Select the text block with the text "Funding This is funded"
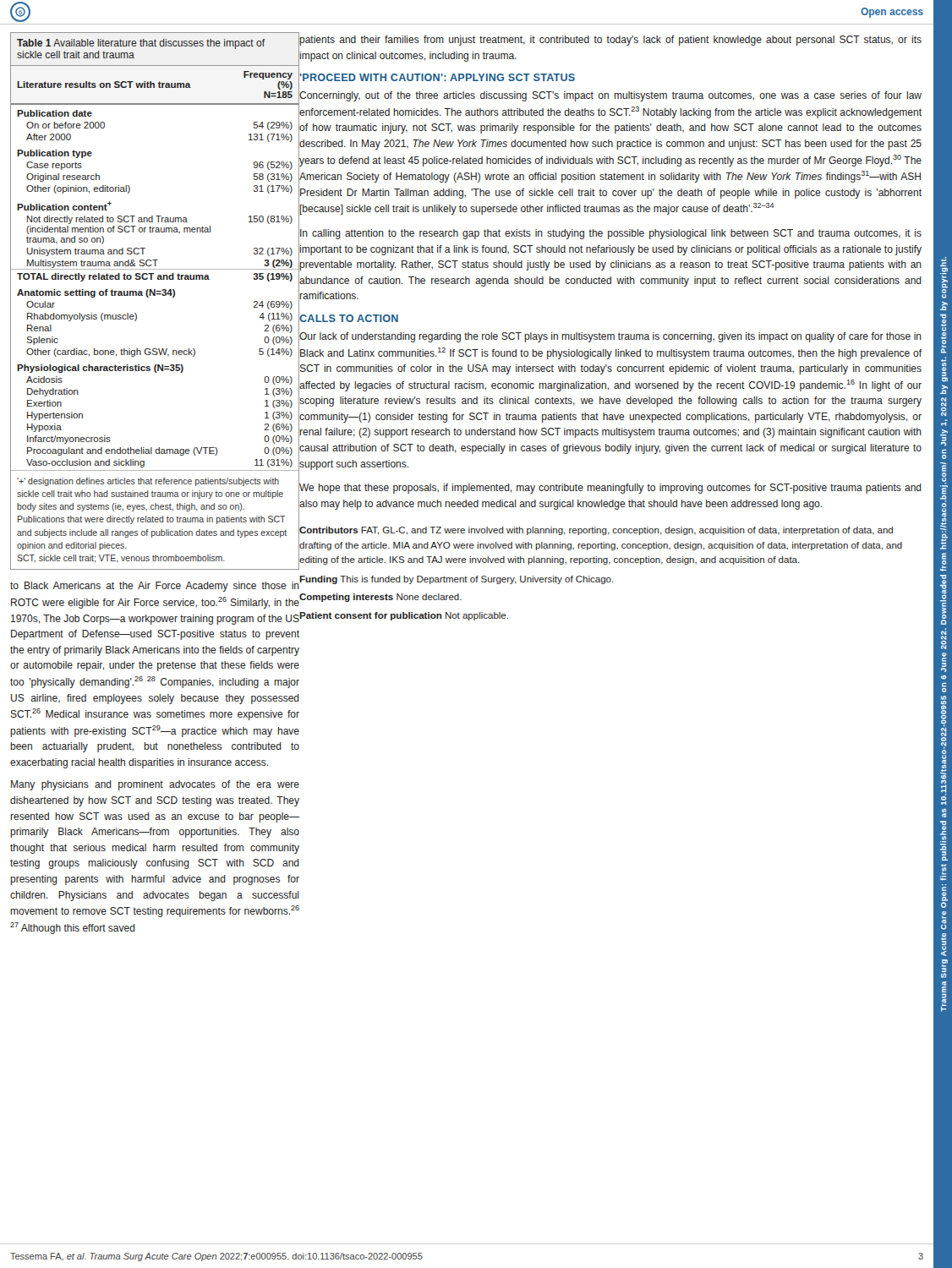 point(457,579)
